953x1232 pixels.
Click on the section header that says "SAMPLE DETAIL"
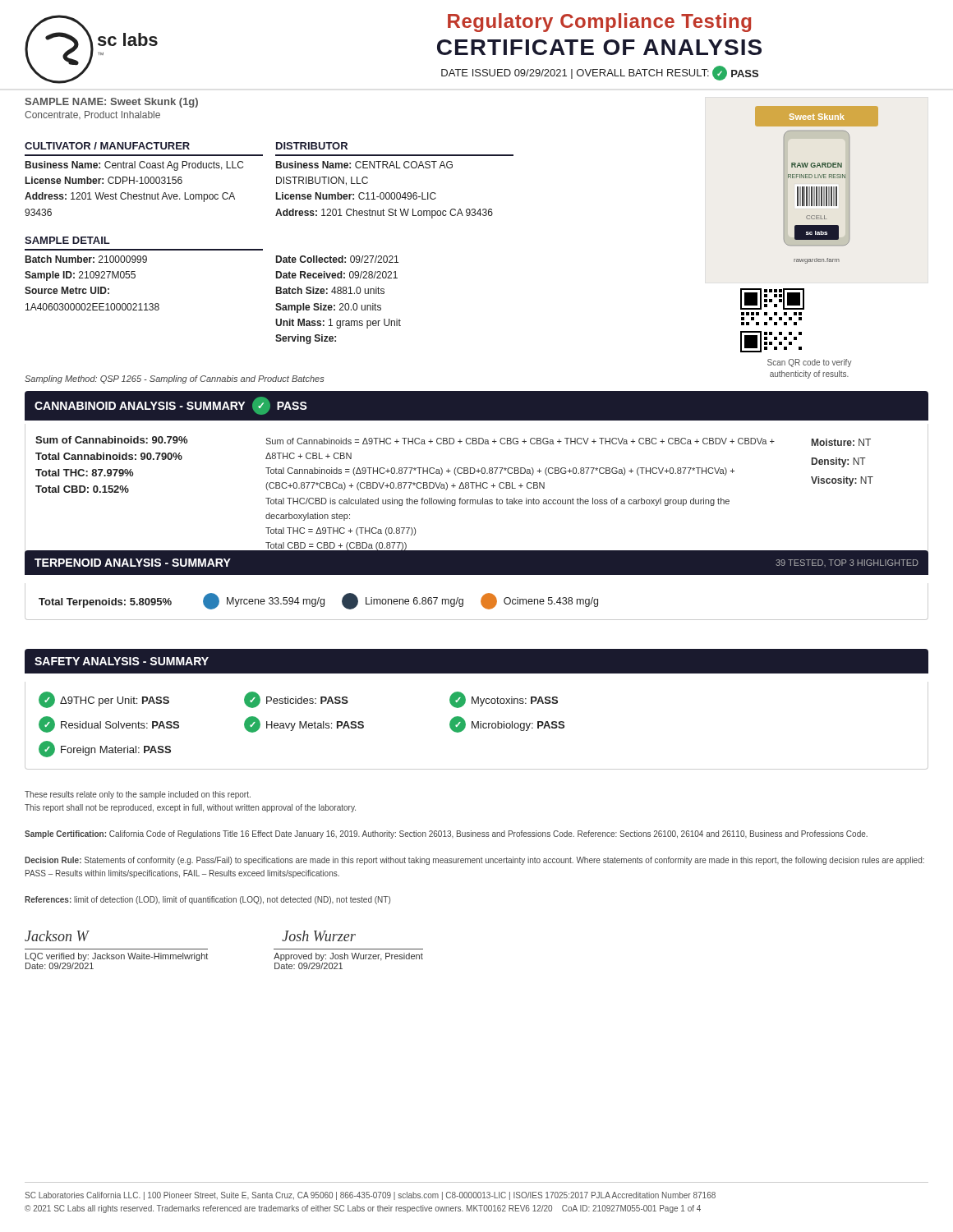pos(144,242)
